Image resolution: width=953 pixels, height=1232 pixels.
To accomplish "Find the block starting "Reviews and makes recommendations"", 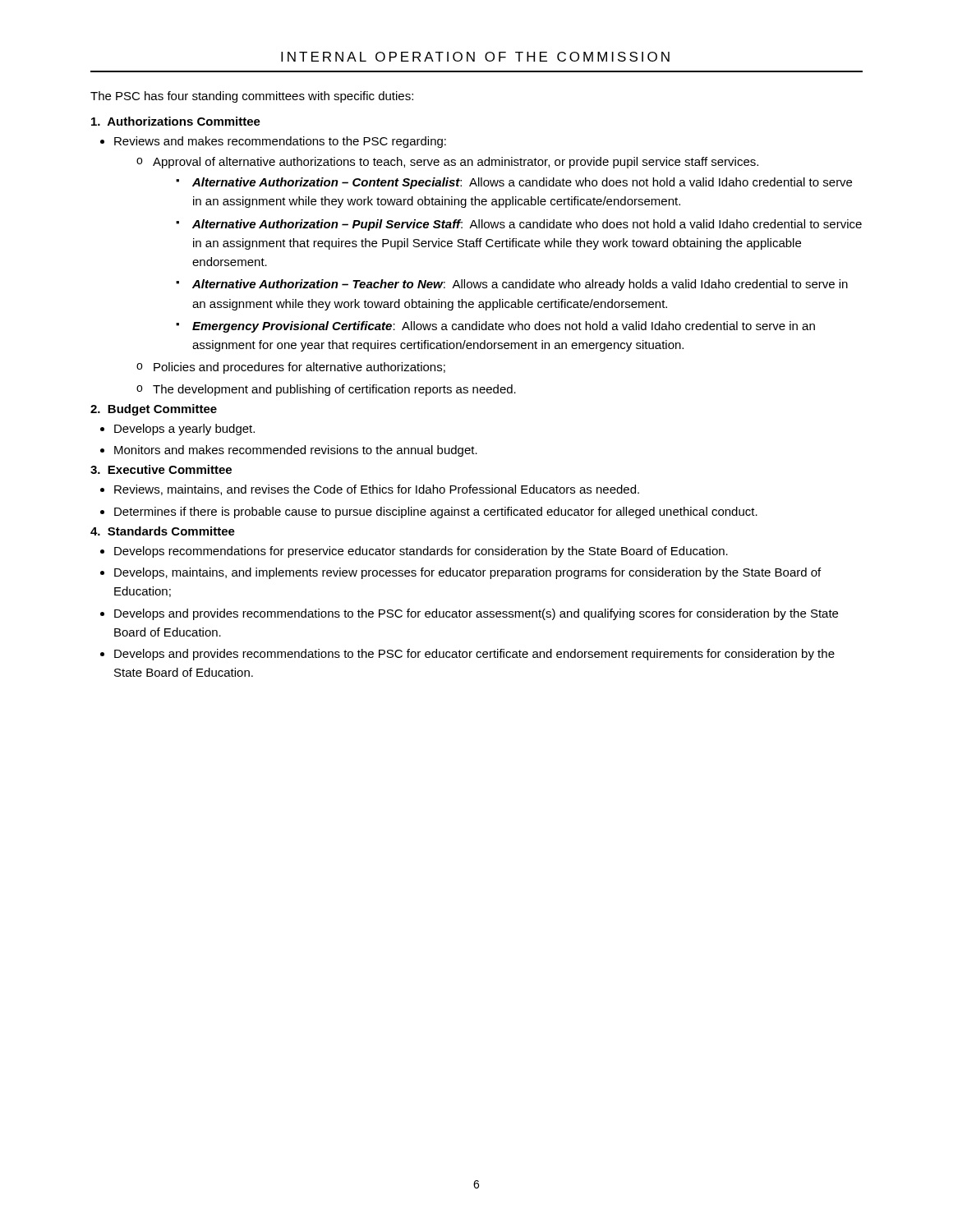I will click(x=280, y=142).
